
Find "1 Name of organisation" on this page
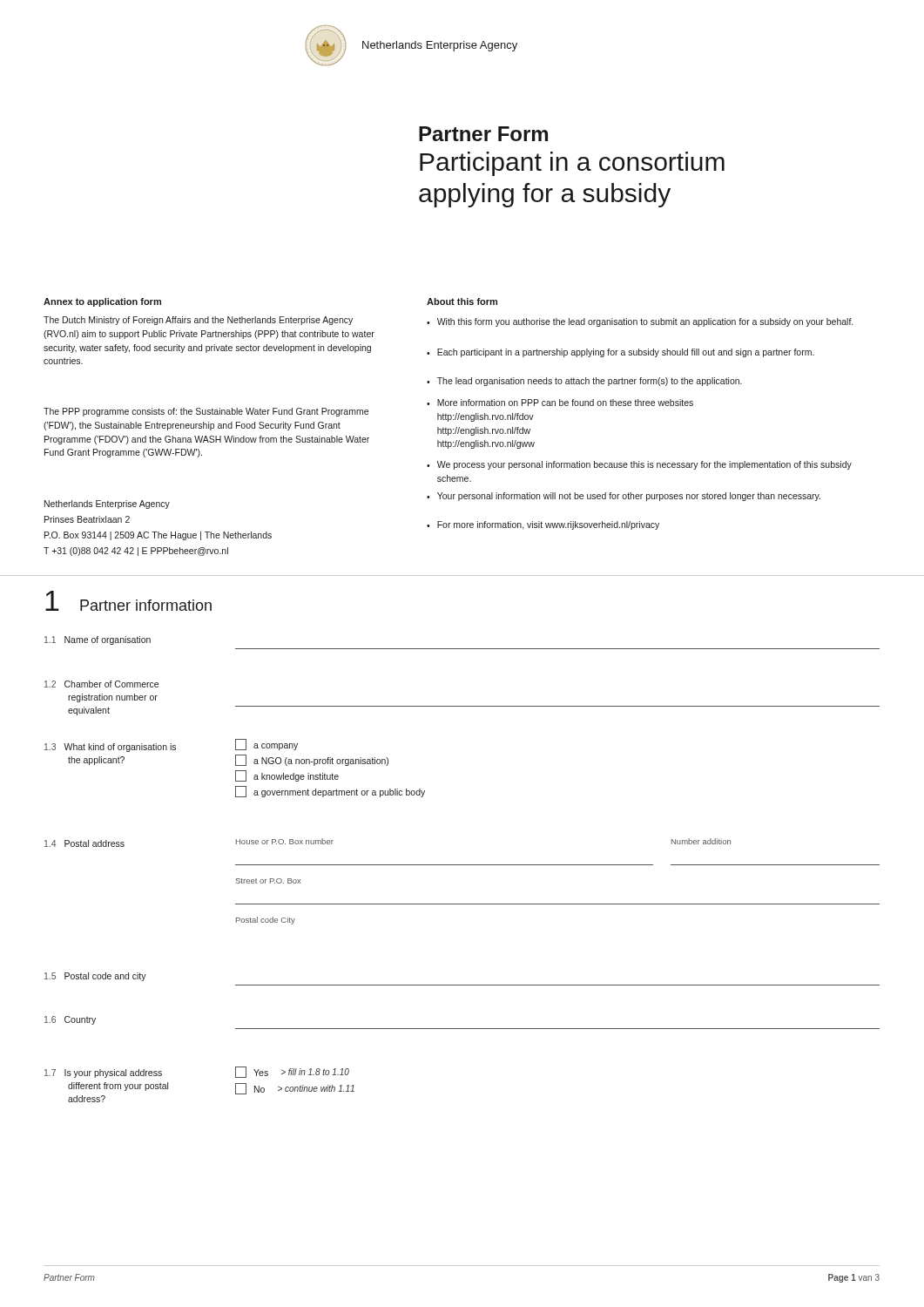click(462, 641)
